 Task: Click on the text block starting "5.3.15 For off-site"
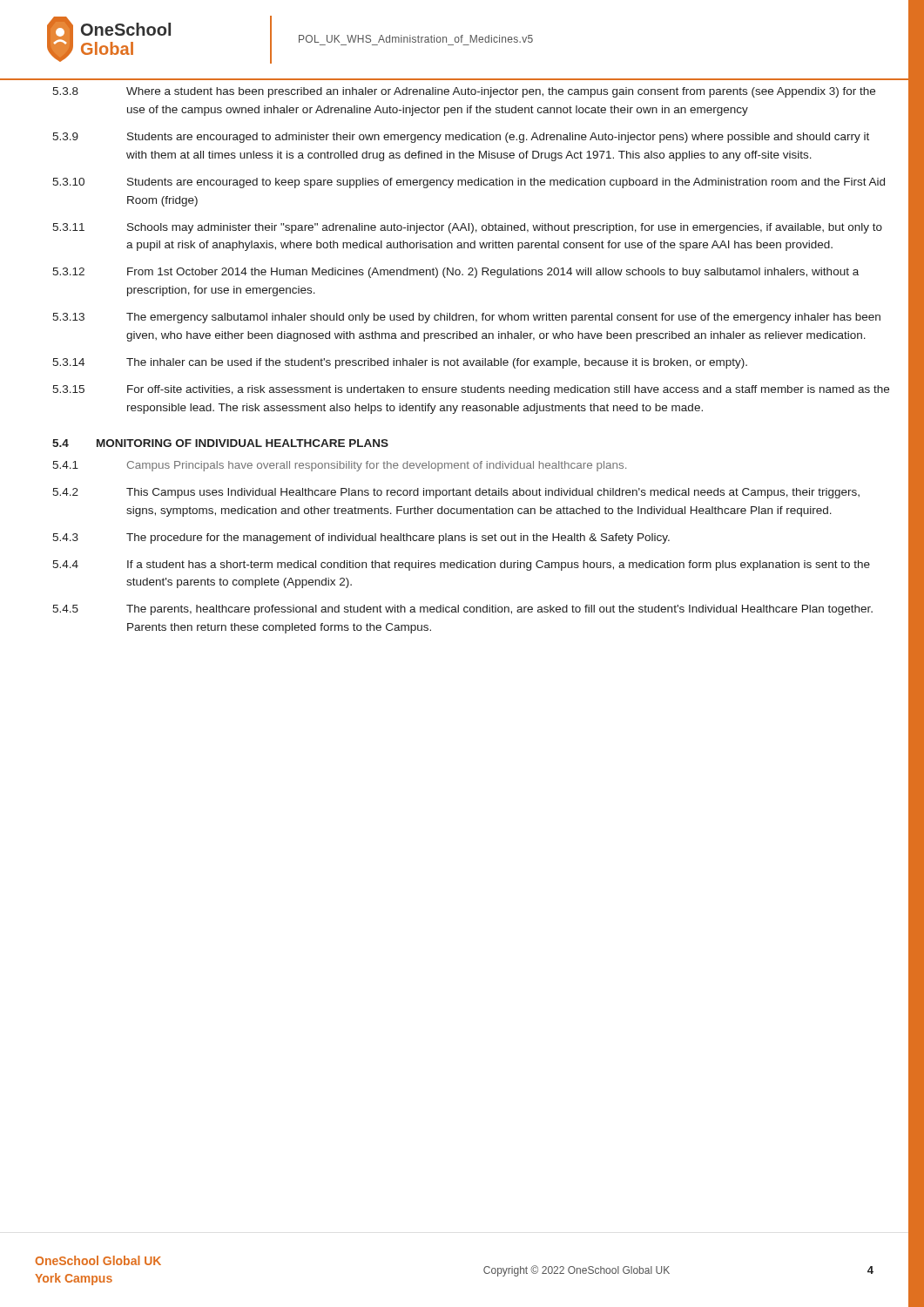tap(472, 399)
